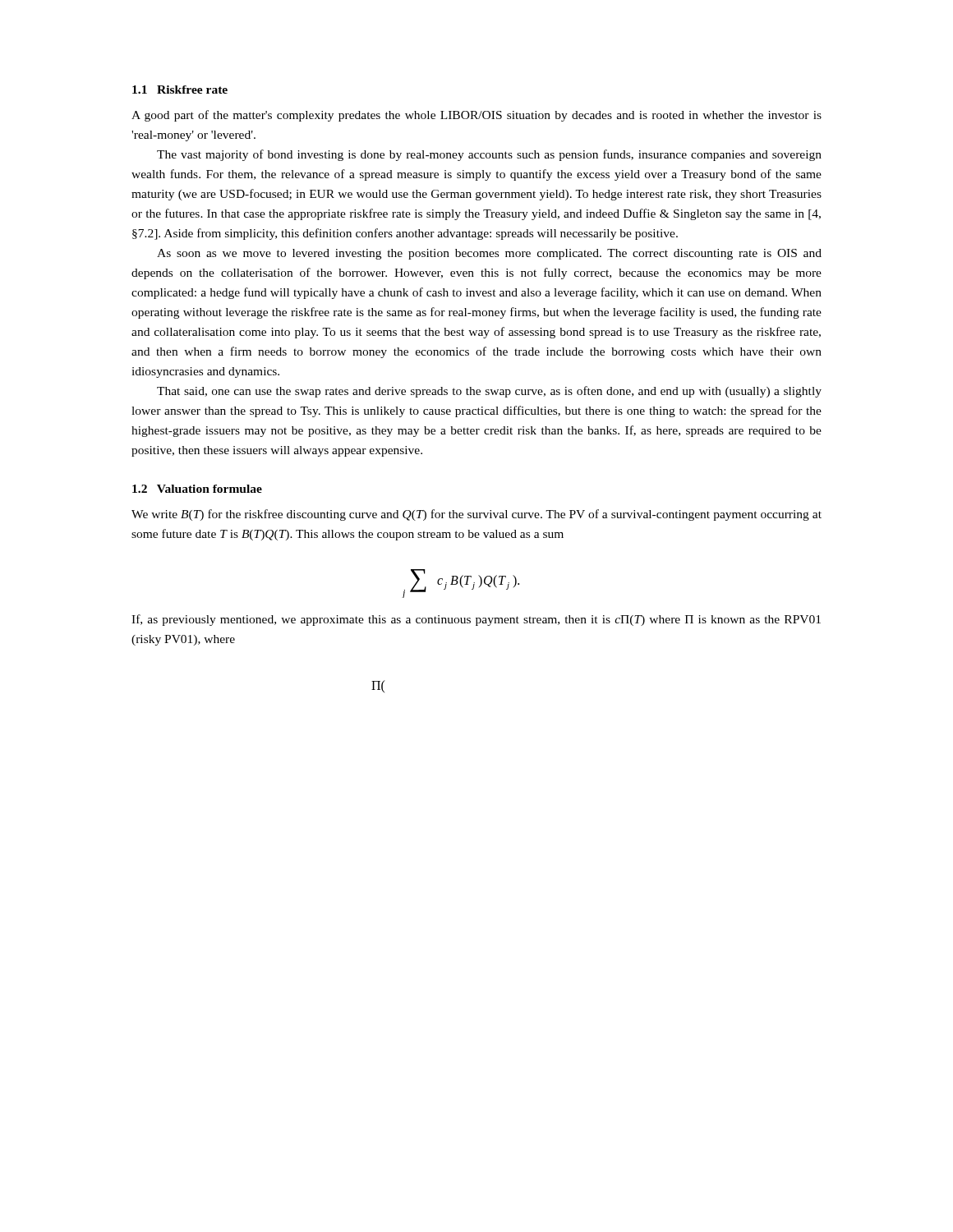Click the passage that begins "A good part of"

476,283
